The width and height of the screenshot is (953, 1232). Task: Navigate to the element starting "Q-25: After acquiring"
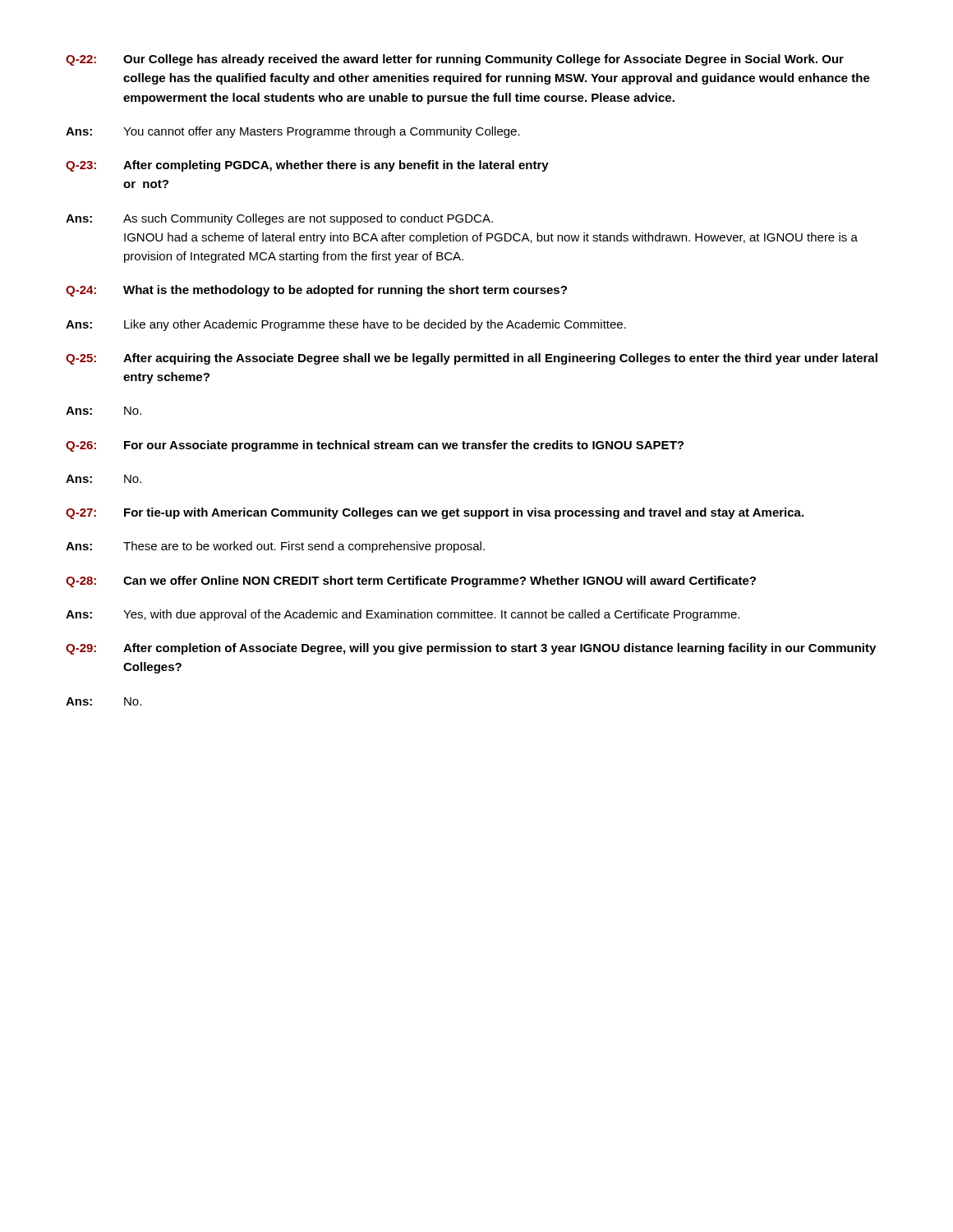coord(476,367)
